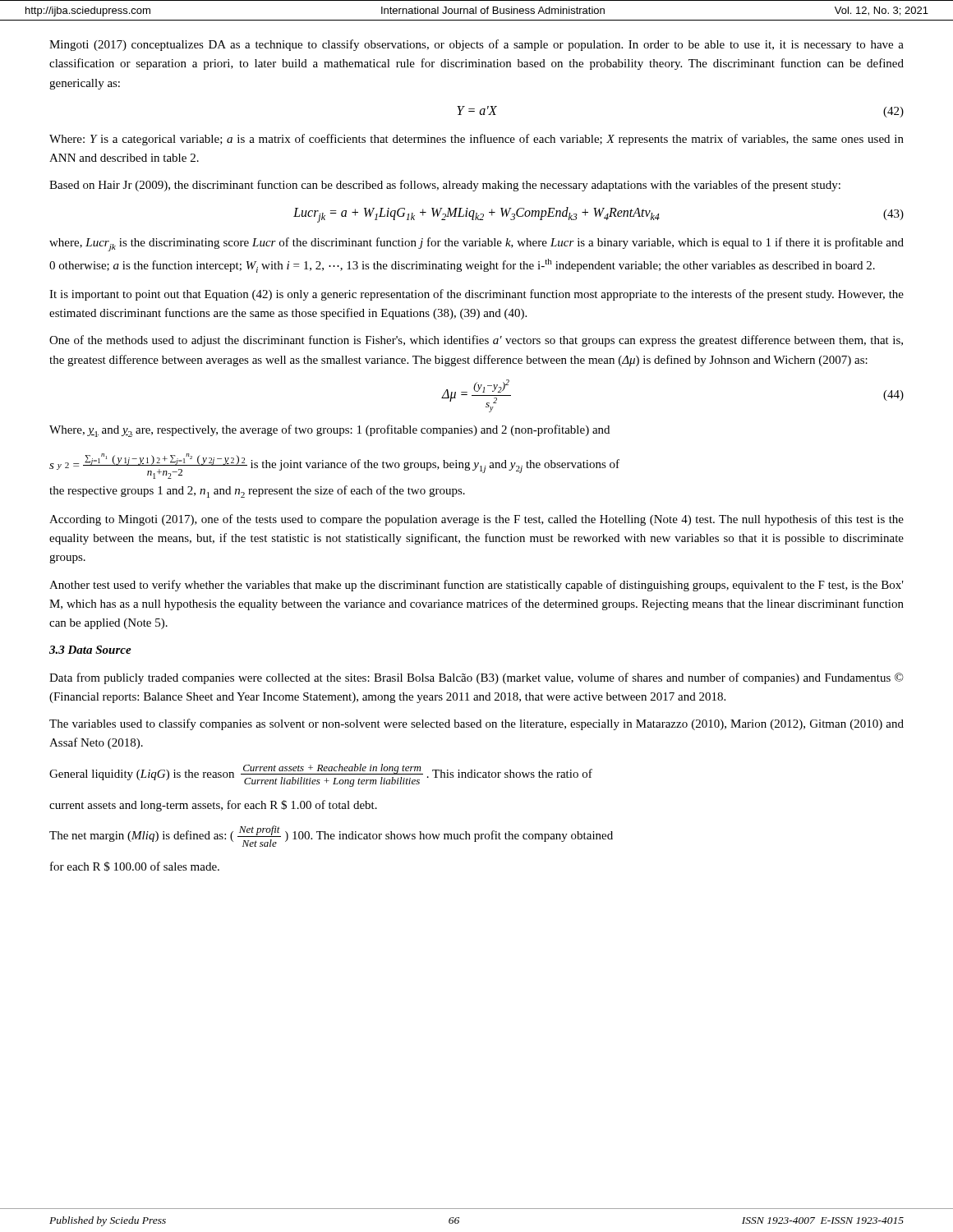Select the text block that says "Data from publicly"
Viewport: 953px width, 1232px height.
476,687
